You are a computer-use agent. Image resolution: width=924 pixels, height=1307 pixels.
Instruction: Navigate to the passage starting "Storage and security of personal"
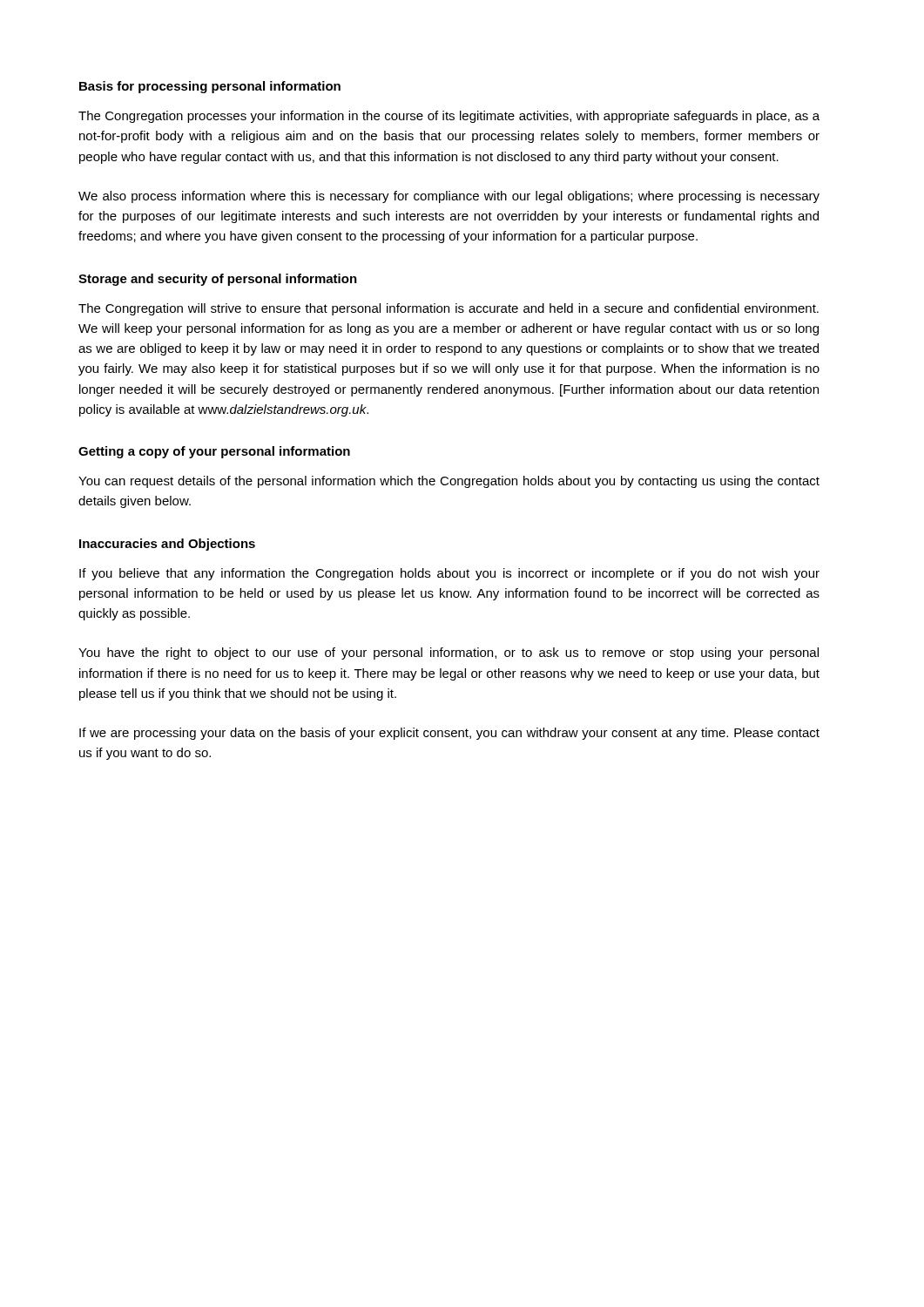218,278
